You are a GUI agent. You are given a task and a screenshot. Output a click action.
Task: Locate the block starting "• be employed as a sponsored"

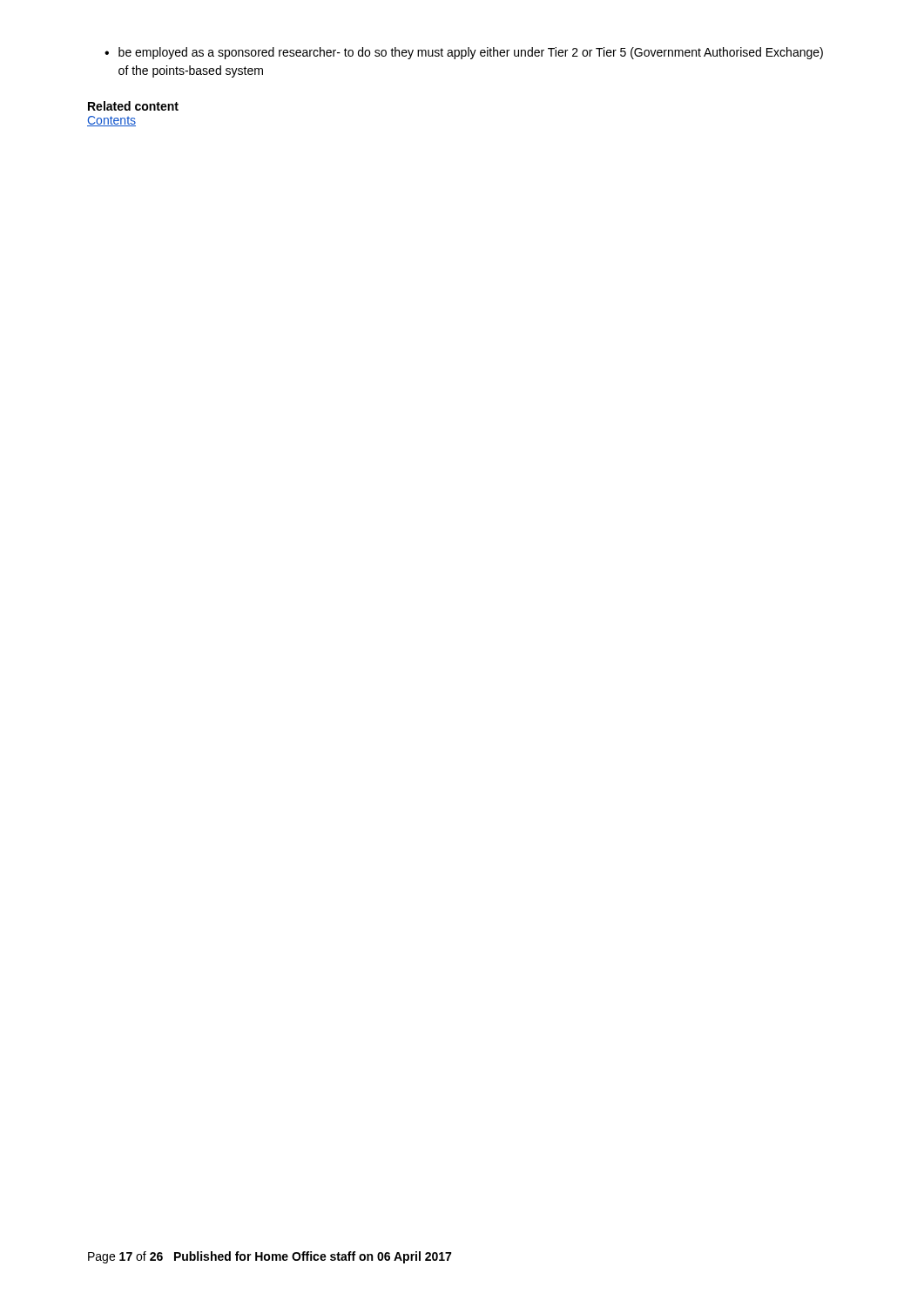pos(471,62)
